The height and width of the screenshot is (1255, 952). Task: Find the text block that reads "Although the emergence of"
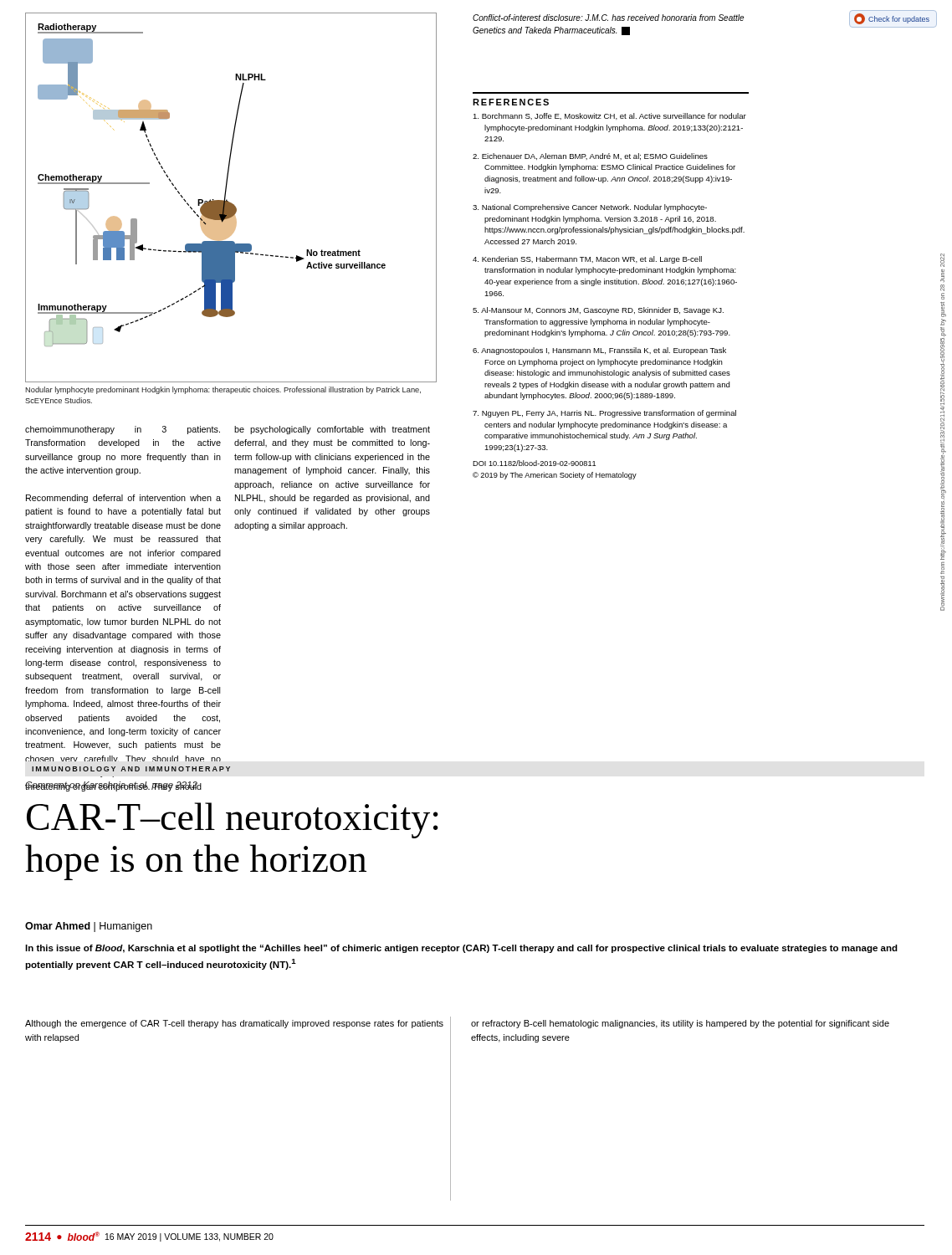(x=234, y=1030)
